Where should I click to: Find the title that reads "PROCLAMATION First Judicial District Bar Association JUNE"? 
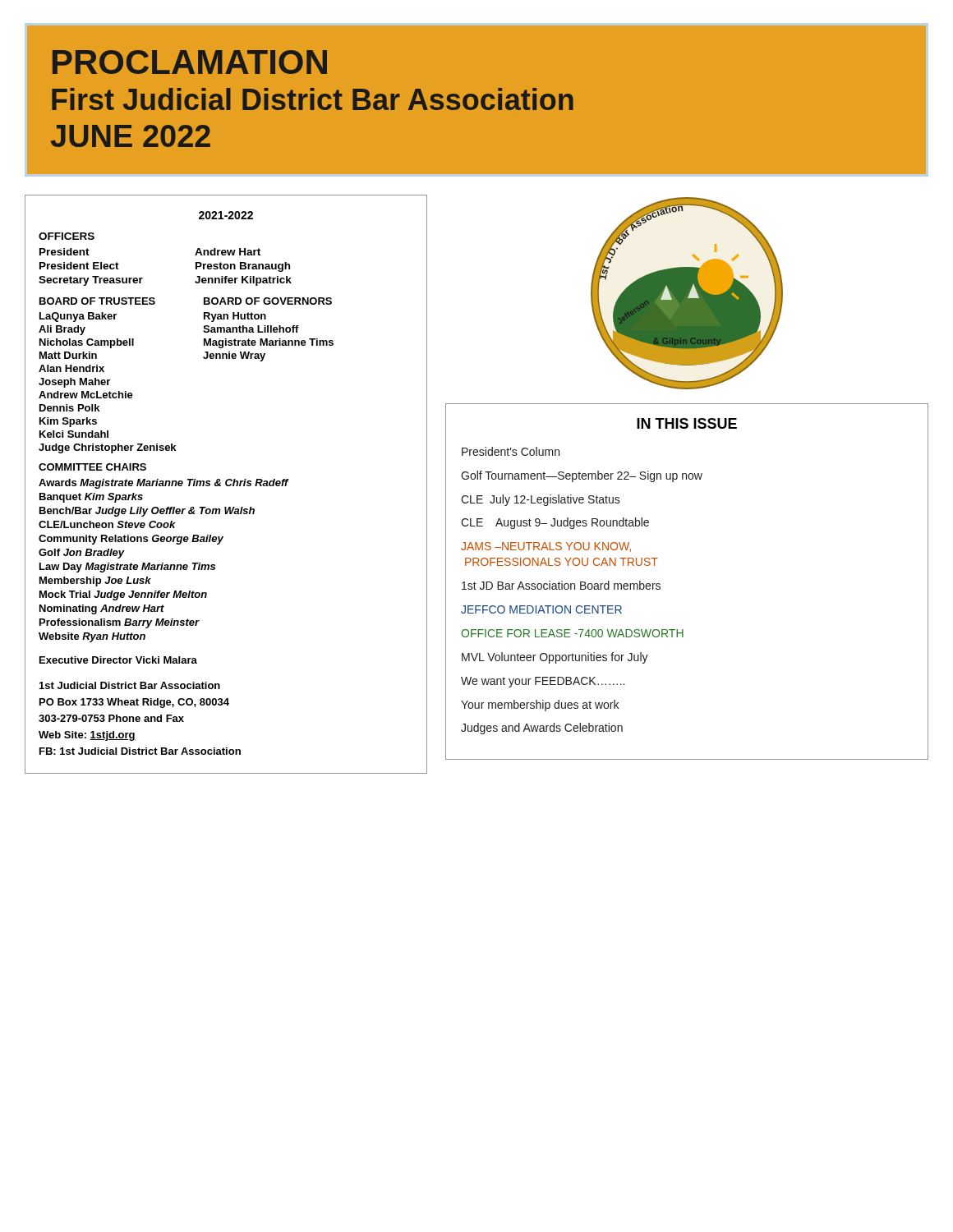click(x=476, y=99)
